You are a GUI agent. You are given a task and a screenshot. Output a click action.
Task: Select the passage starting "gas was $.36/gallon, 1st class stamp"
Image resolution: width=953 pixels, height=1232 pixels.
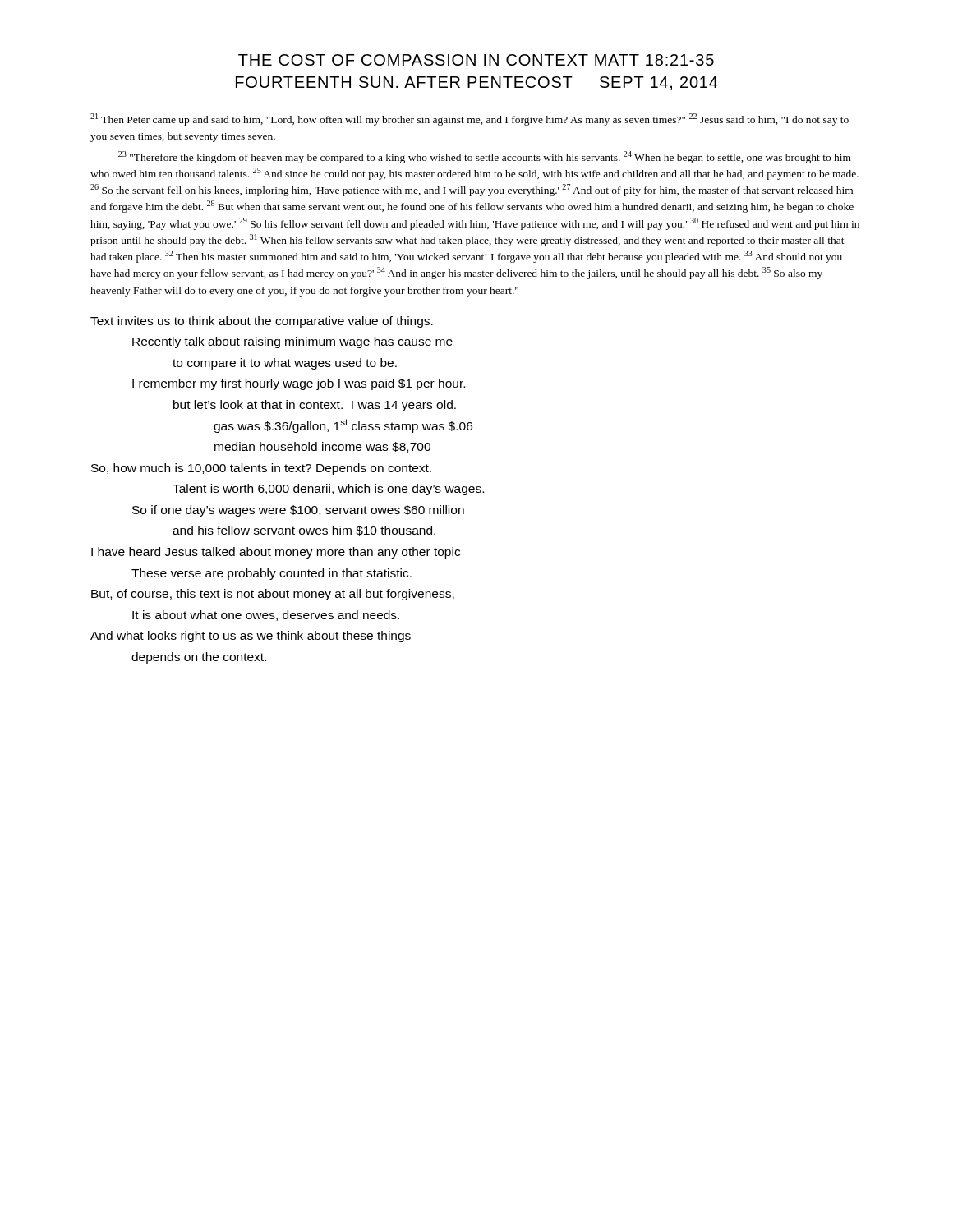343,424
